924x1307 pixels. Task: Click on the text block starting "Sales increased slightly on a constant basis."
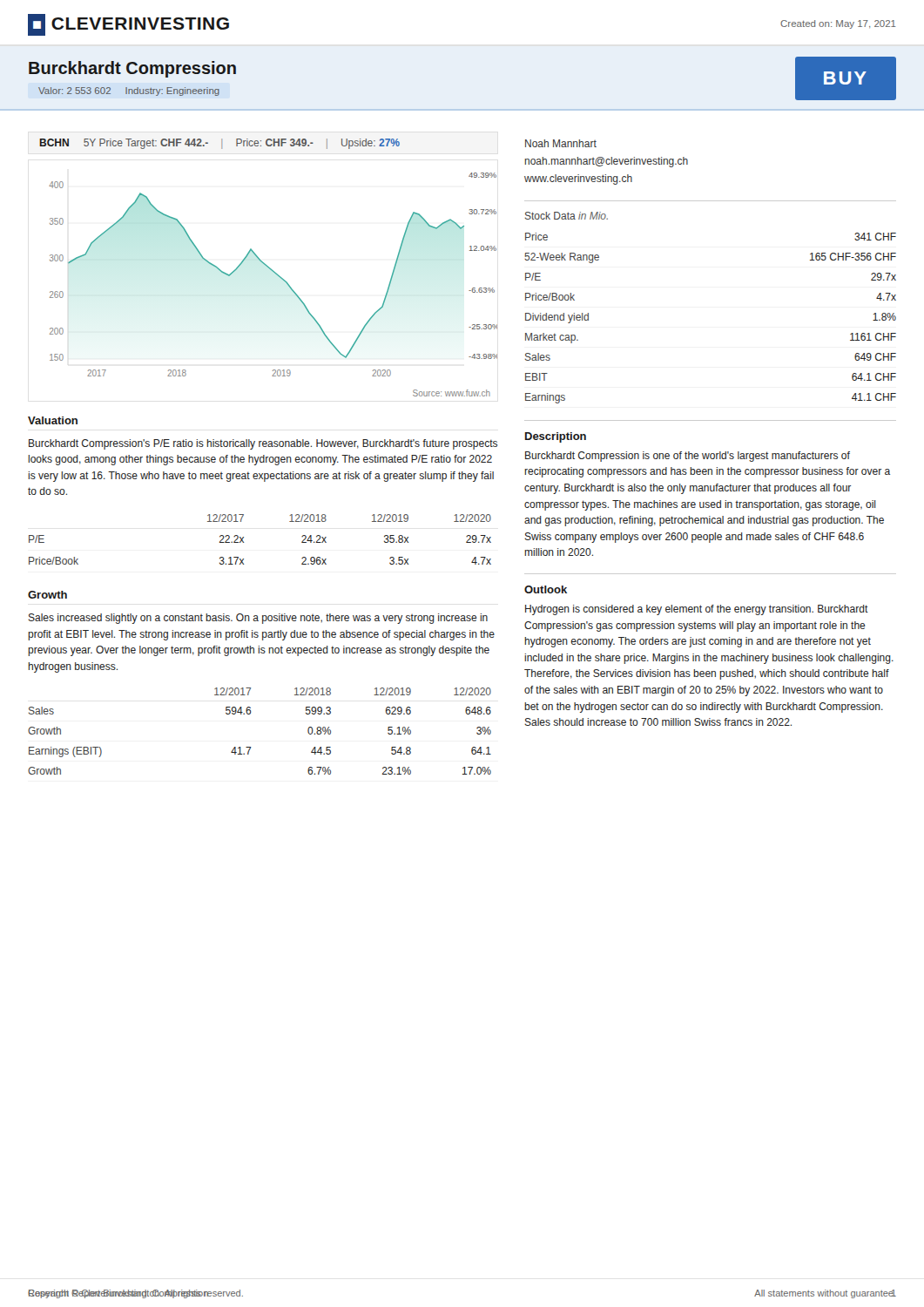(261, 642)
